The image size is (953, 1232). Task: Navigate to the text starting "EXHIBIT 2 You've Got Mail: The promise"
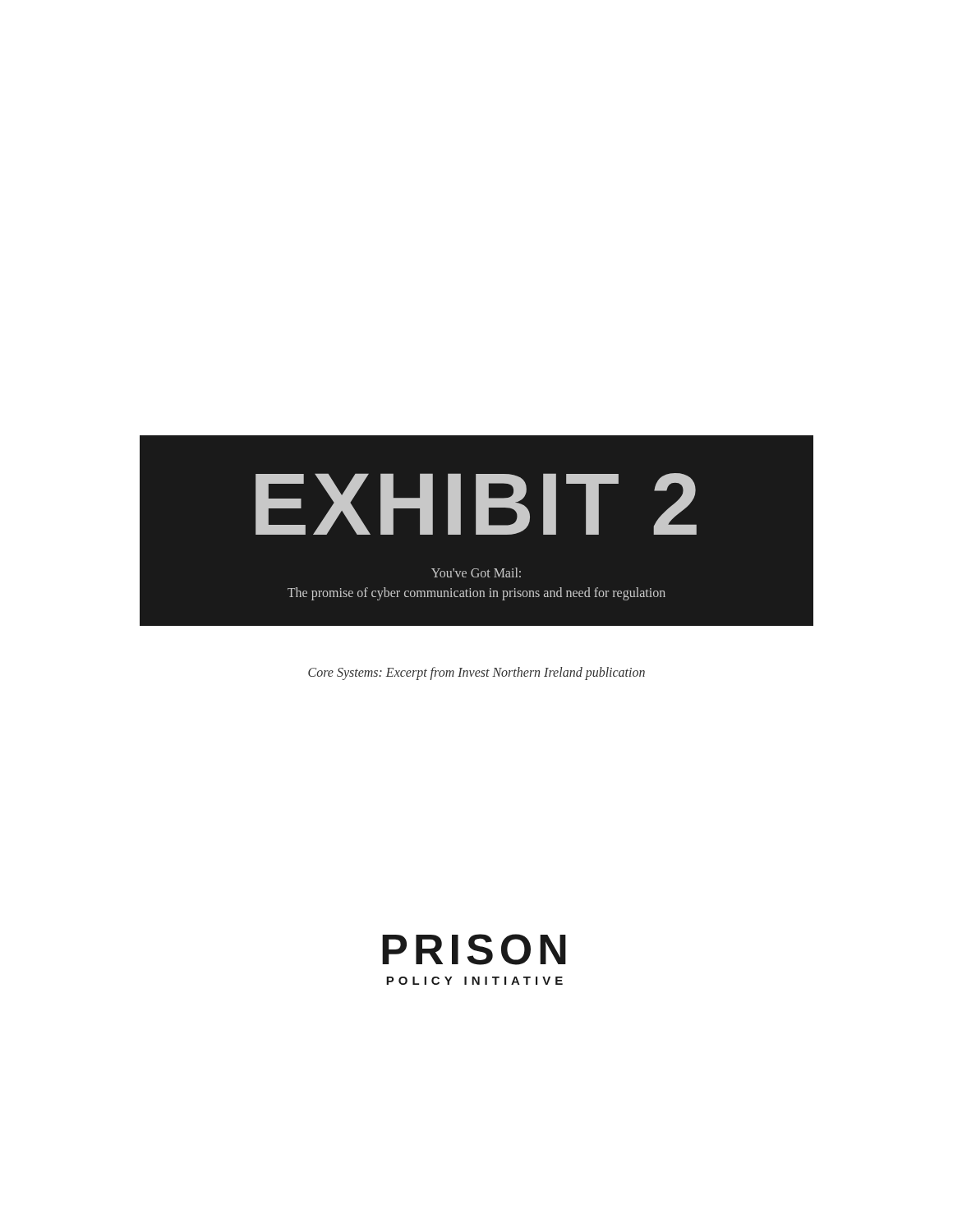click(x=476, y=529)
